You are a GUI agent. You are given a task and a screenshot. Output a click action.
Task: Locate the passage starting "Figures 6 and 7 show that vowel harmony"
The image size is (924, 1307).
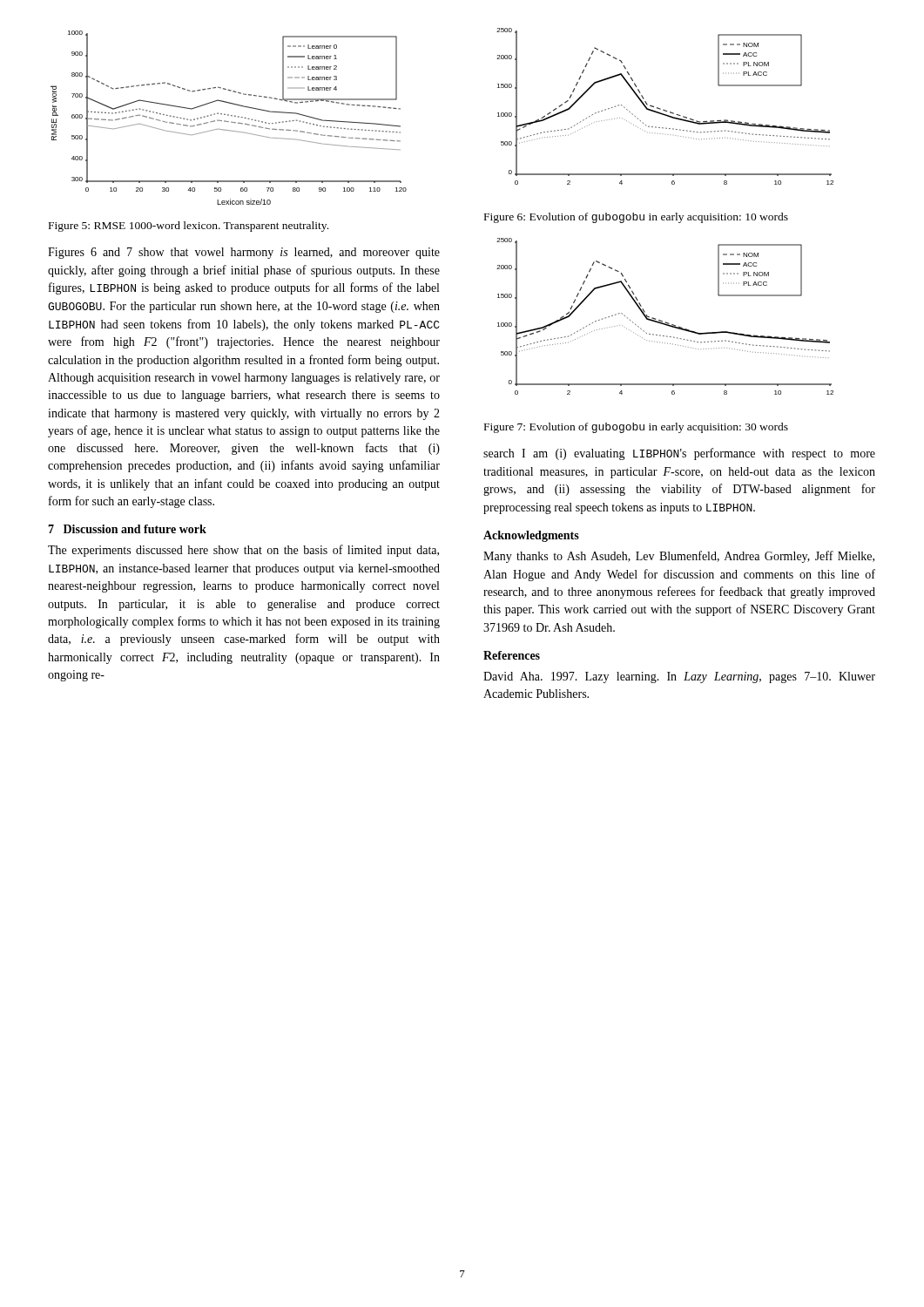pos(244,377)
